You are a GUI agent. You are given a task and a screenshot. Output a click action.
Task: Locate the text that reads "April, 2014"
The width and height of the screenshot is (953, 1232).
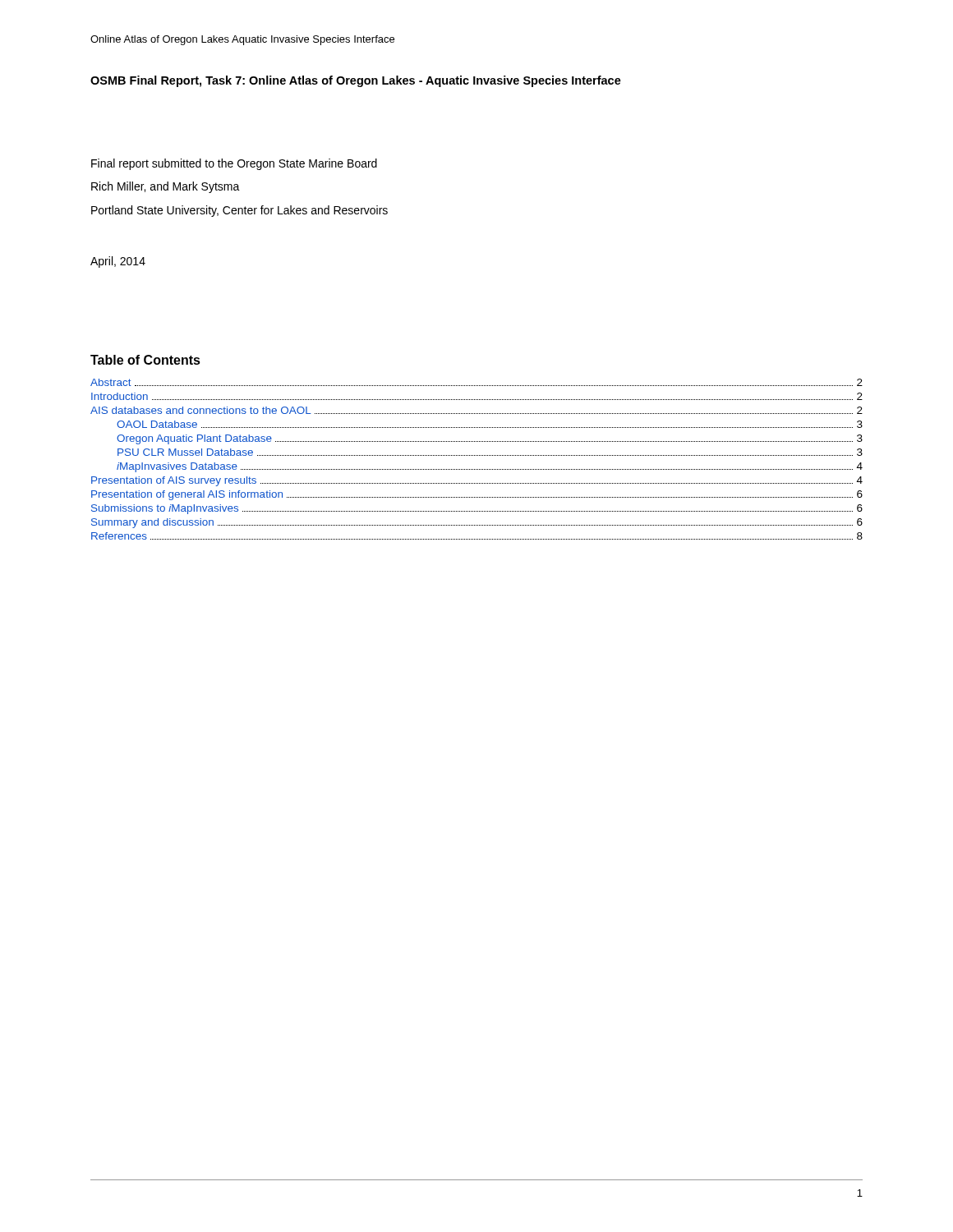[118, 261]
